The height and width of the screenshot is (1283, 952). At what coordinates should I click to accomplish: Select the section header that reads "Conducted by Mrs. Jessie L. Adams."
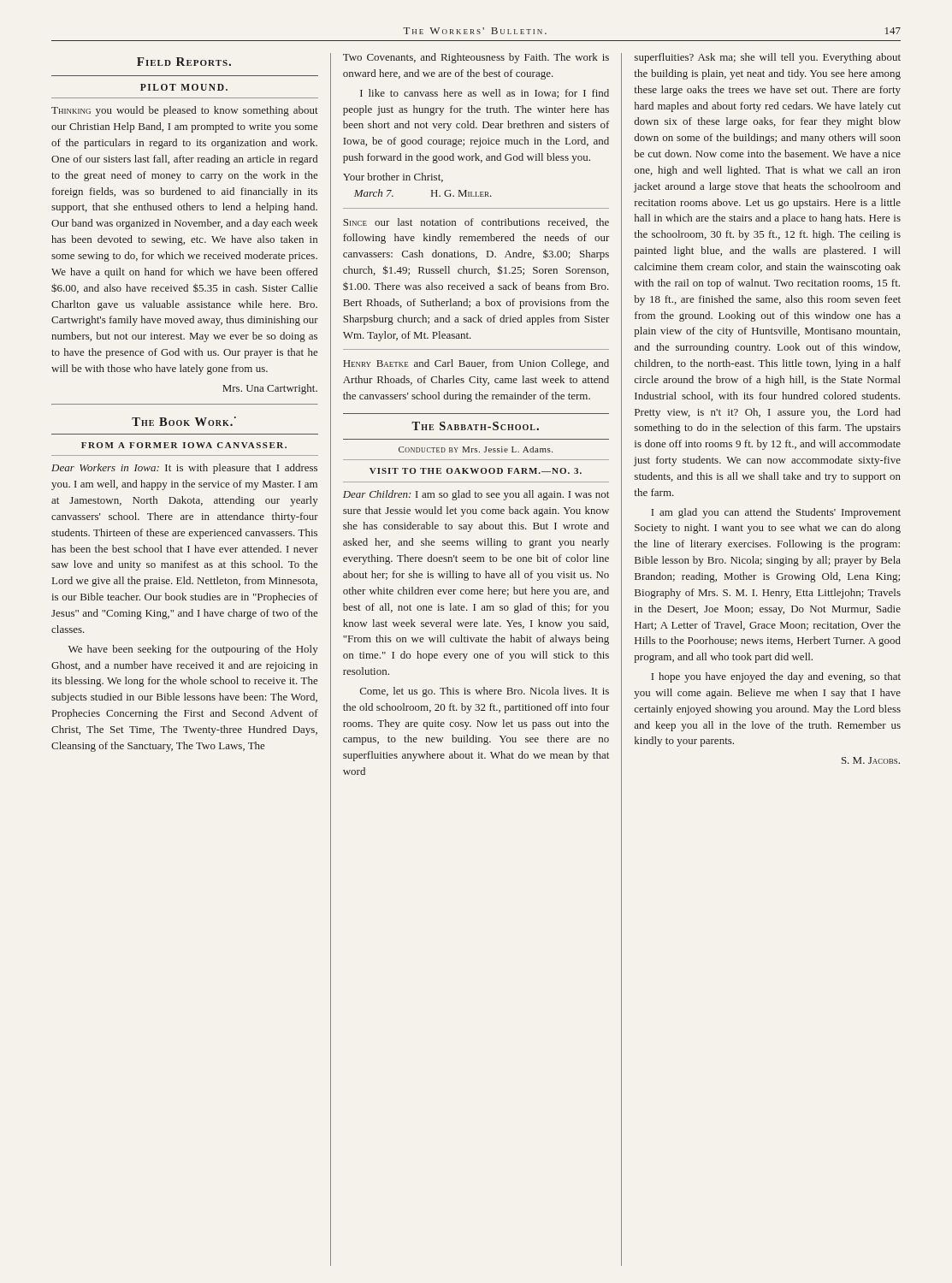tap(476, 449)
